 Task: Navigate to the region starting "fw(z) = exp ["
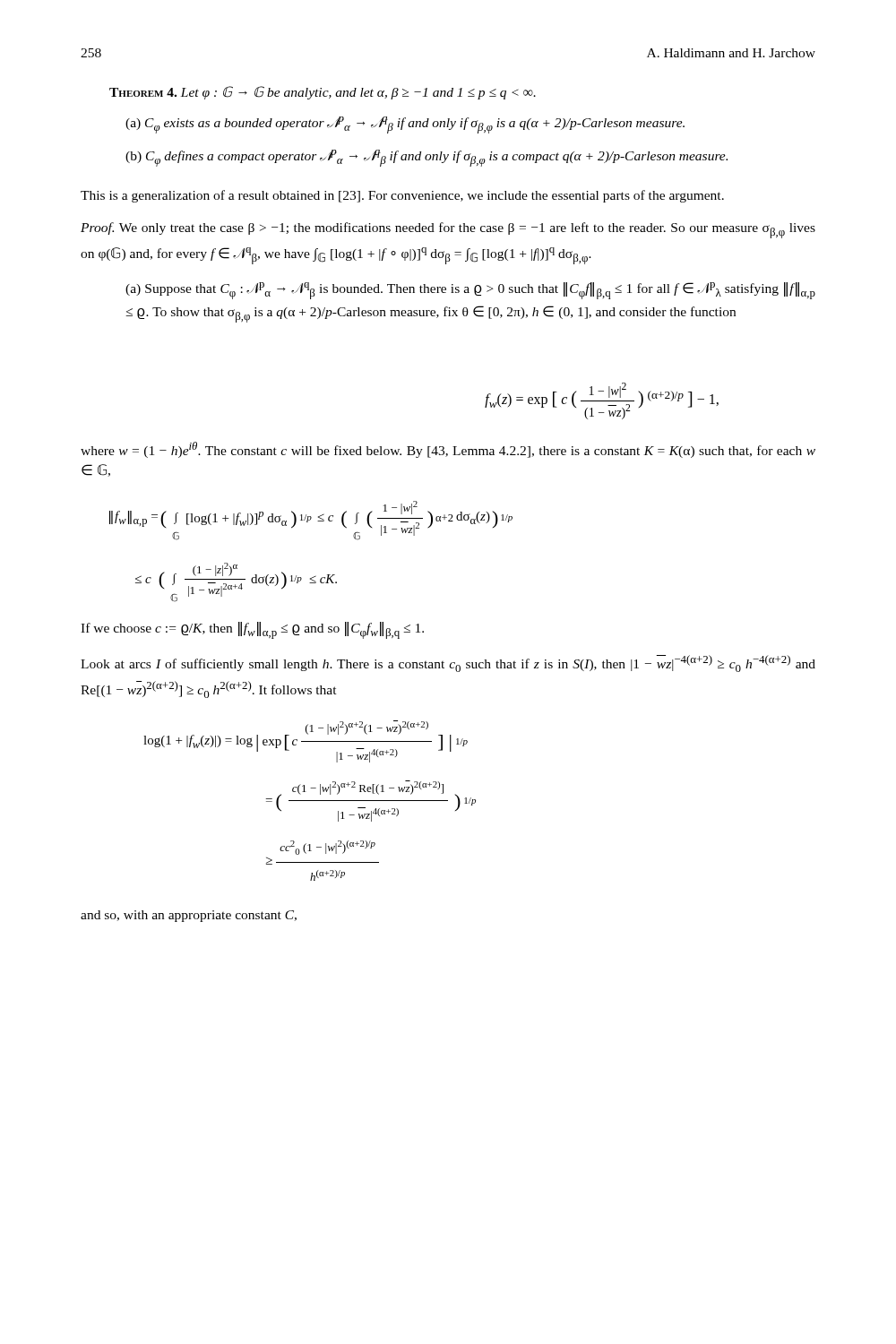click(x=602, y=401)
